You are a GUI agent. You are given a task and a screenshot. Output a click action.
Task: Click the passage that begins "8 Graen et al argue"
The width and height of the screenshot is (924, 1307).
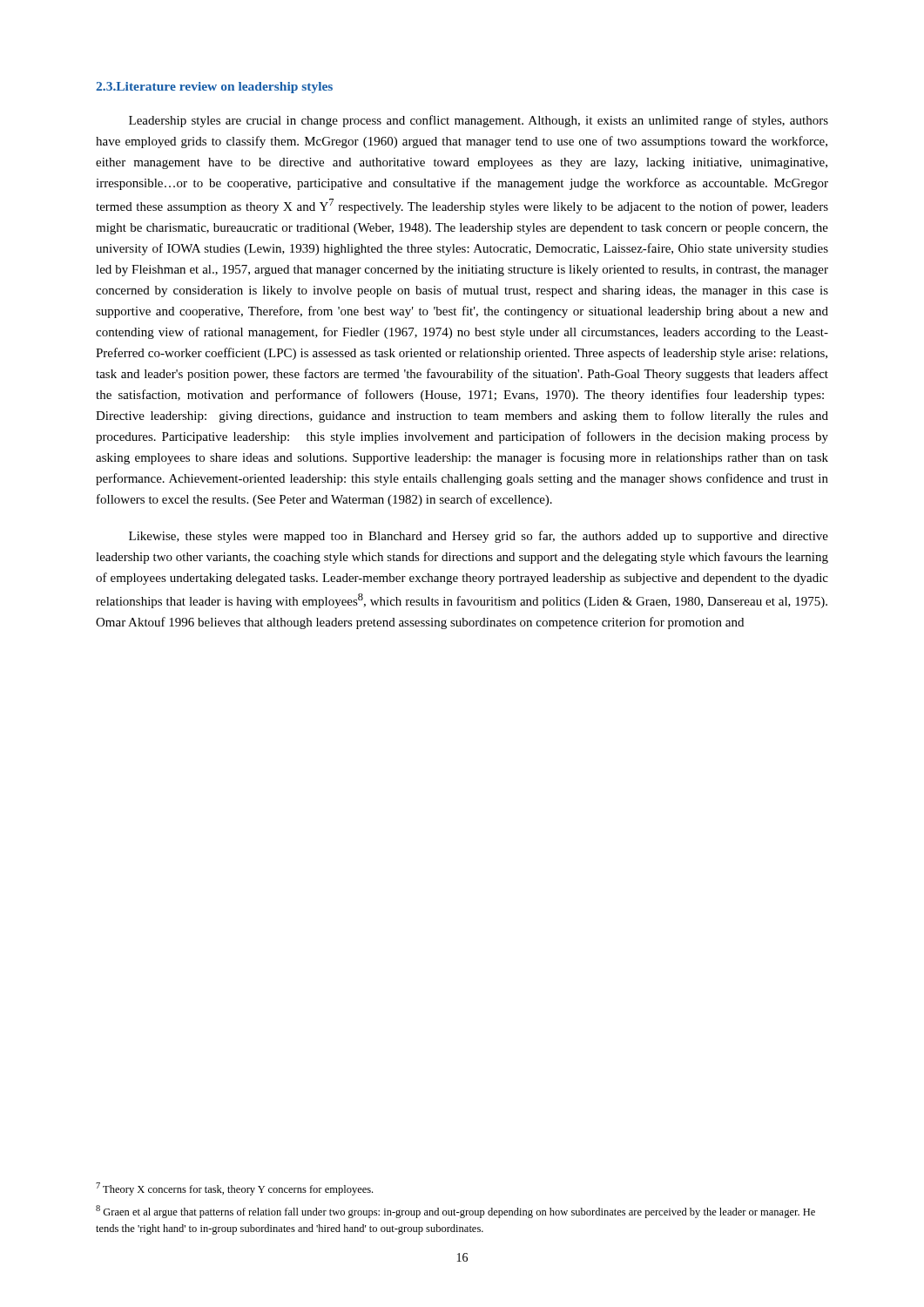pos(456,1219)
